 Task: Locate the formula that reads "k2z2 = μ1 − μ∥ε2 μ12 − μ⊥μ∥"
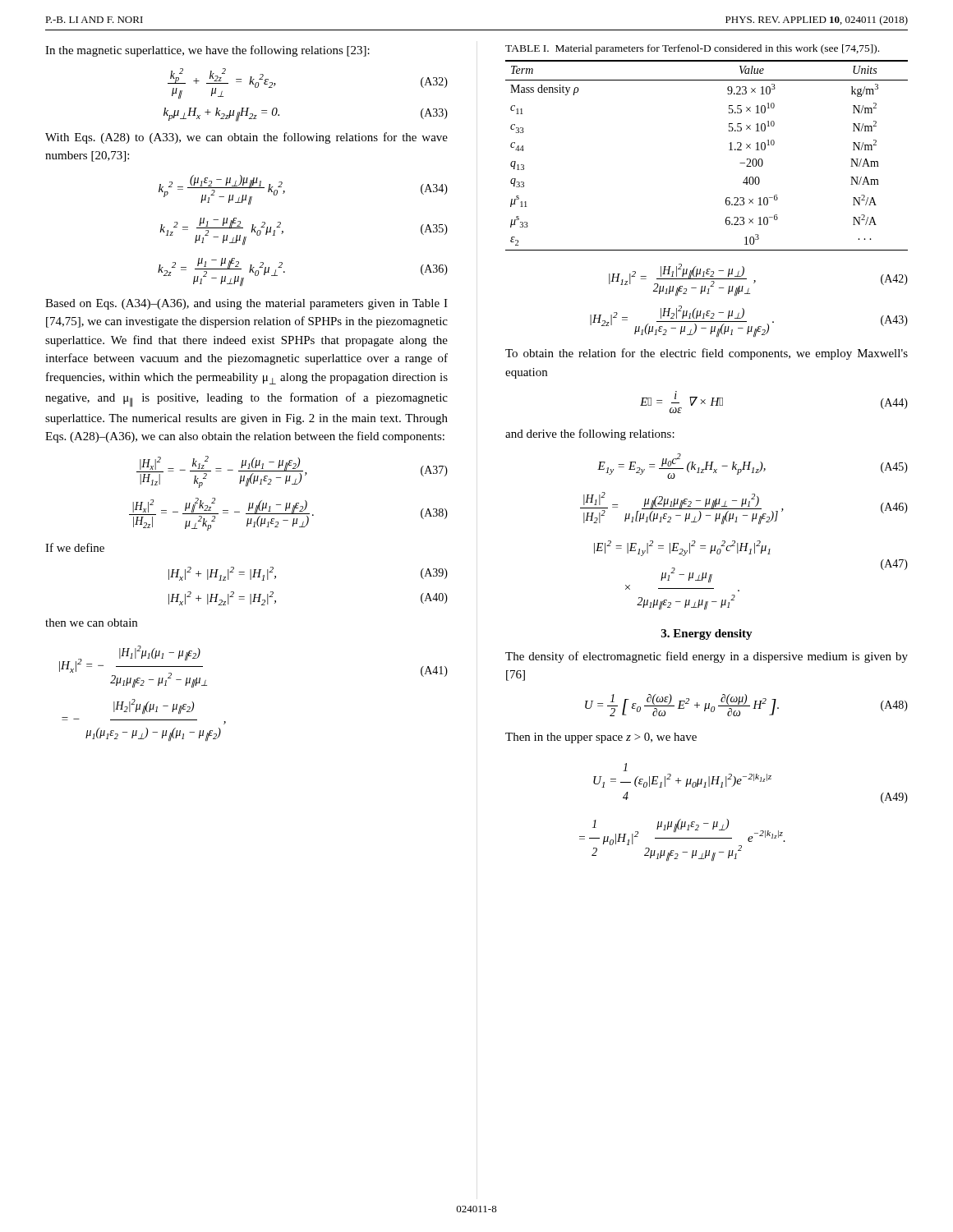click(x=246, y=270)
